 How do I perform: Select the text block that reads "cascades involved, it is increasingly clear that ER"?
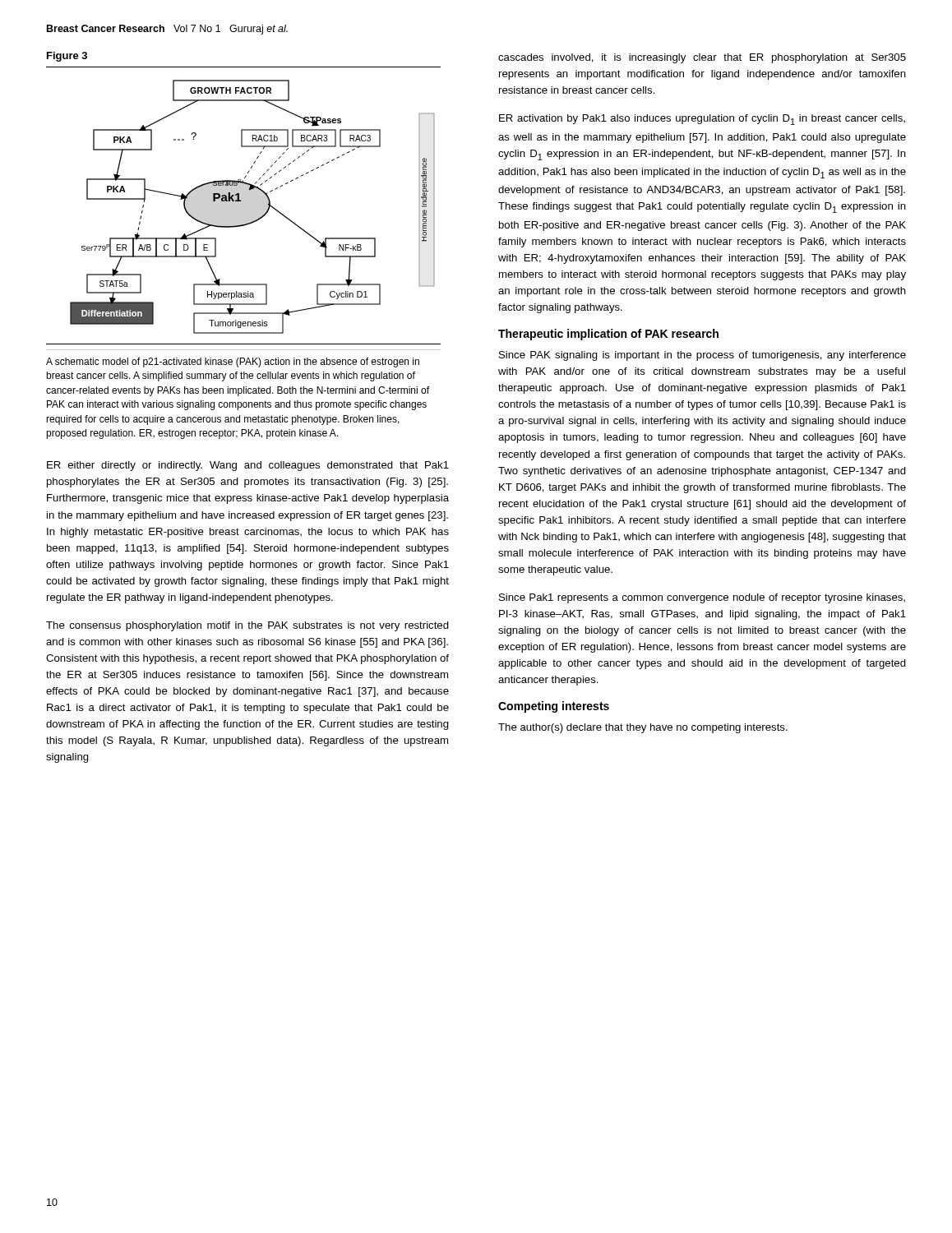702,74
